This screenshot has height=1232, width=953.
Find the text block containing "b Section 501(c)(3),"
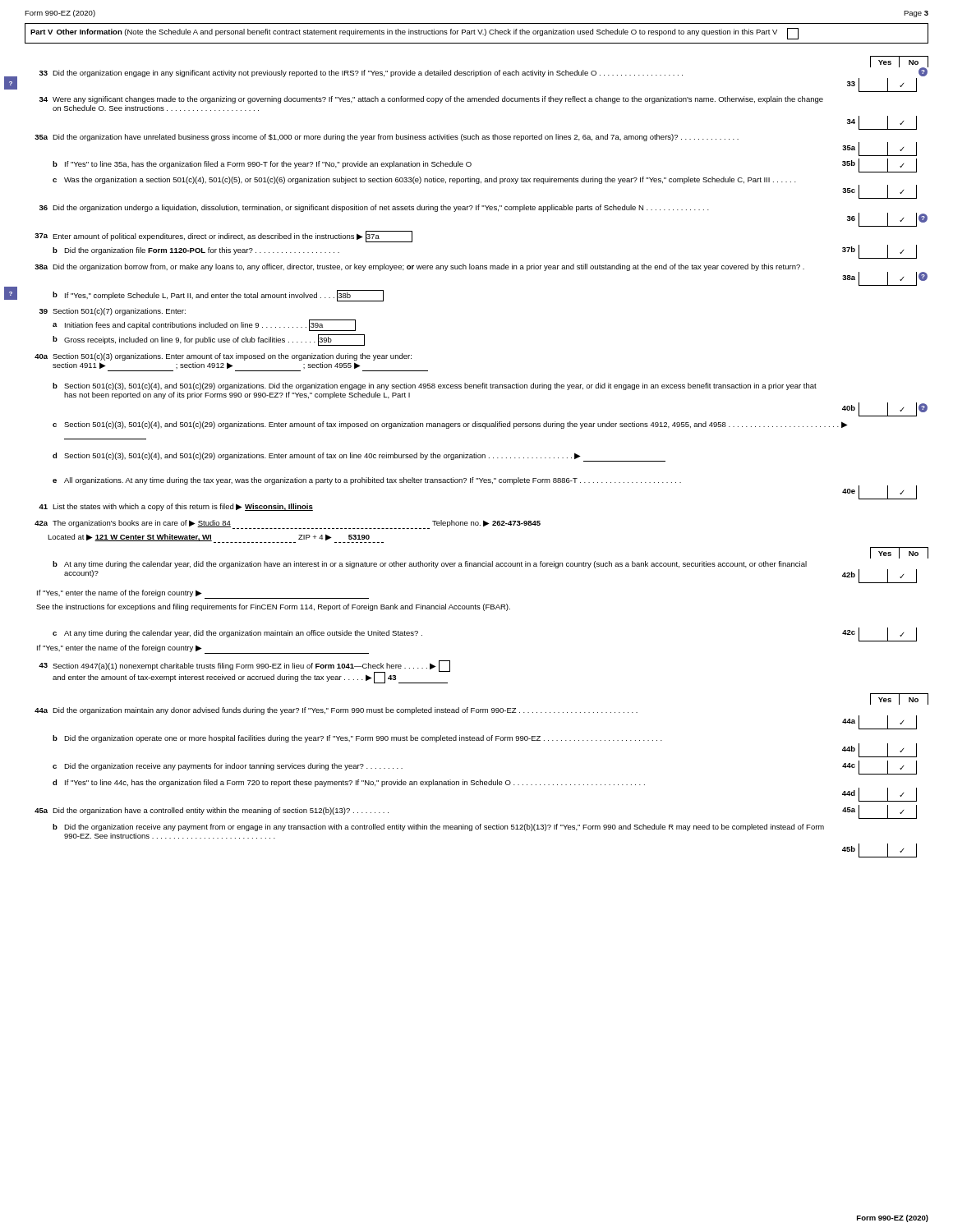click(476, 398)
